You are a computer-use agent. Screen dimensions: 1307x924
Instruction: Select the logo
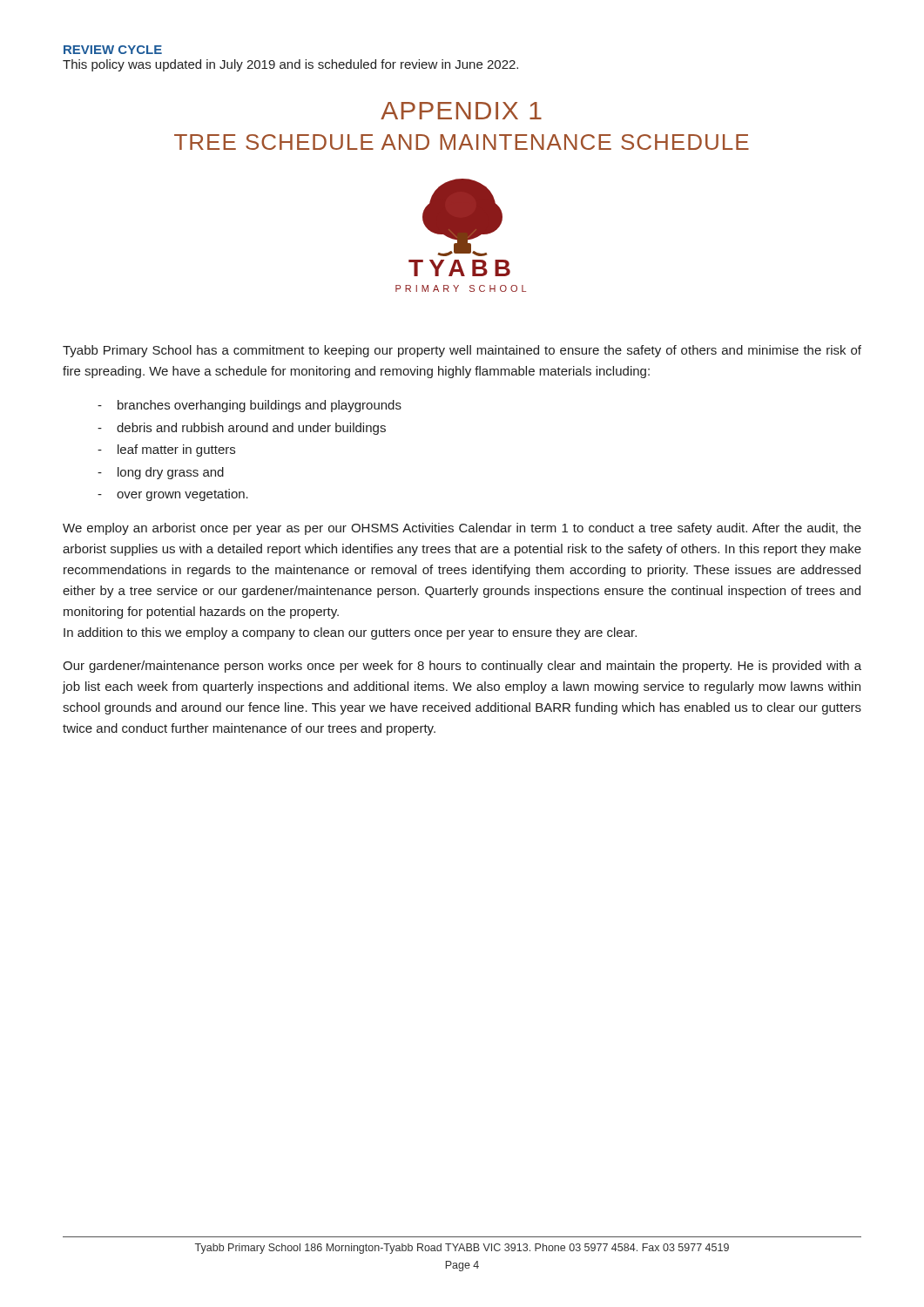(462, 244)
